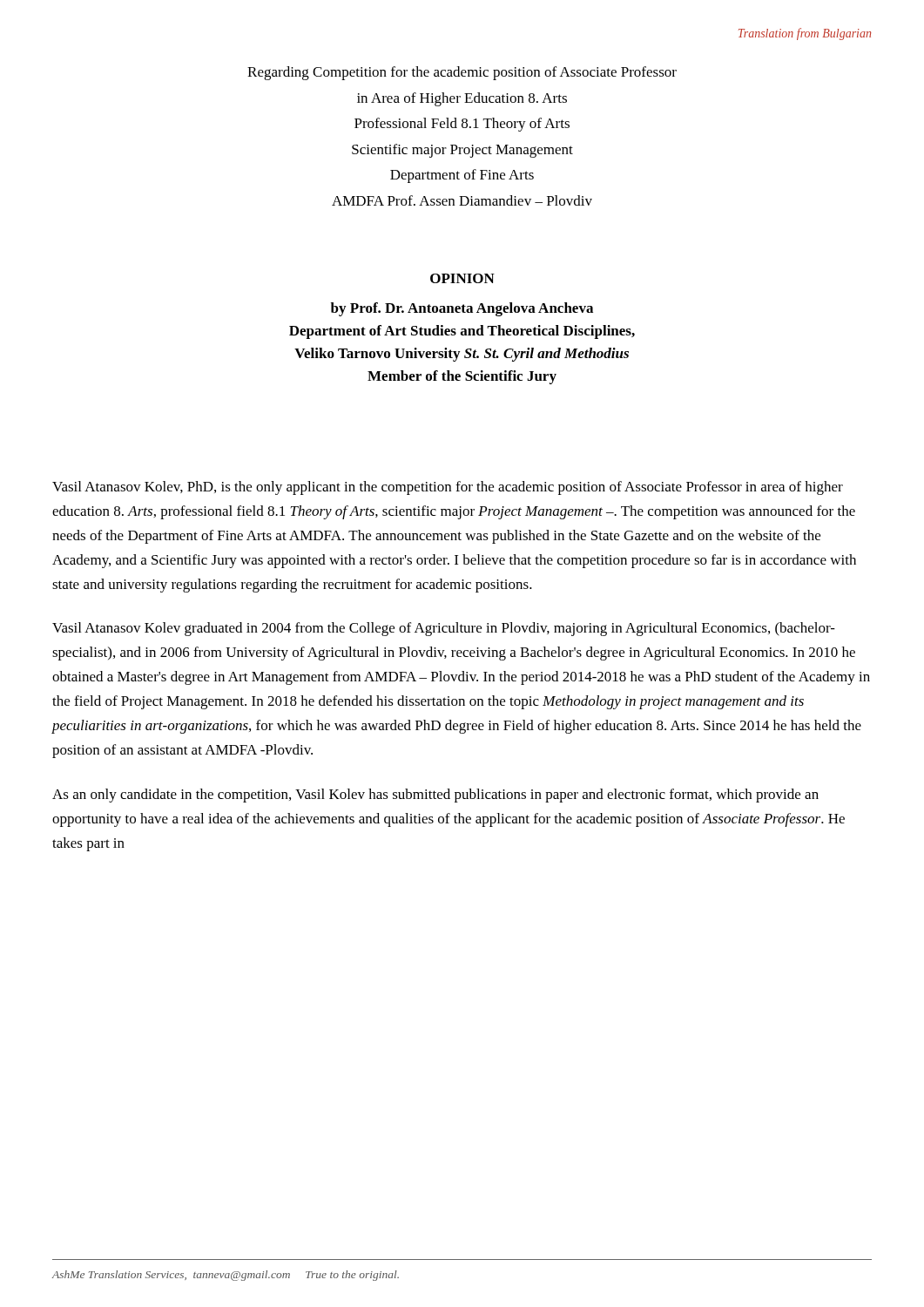924x1307 pixels.
Task: Find the text block starting "Vasil Atanasov Kolev graduated in 2004 from"
Action: [462, 690]
